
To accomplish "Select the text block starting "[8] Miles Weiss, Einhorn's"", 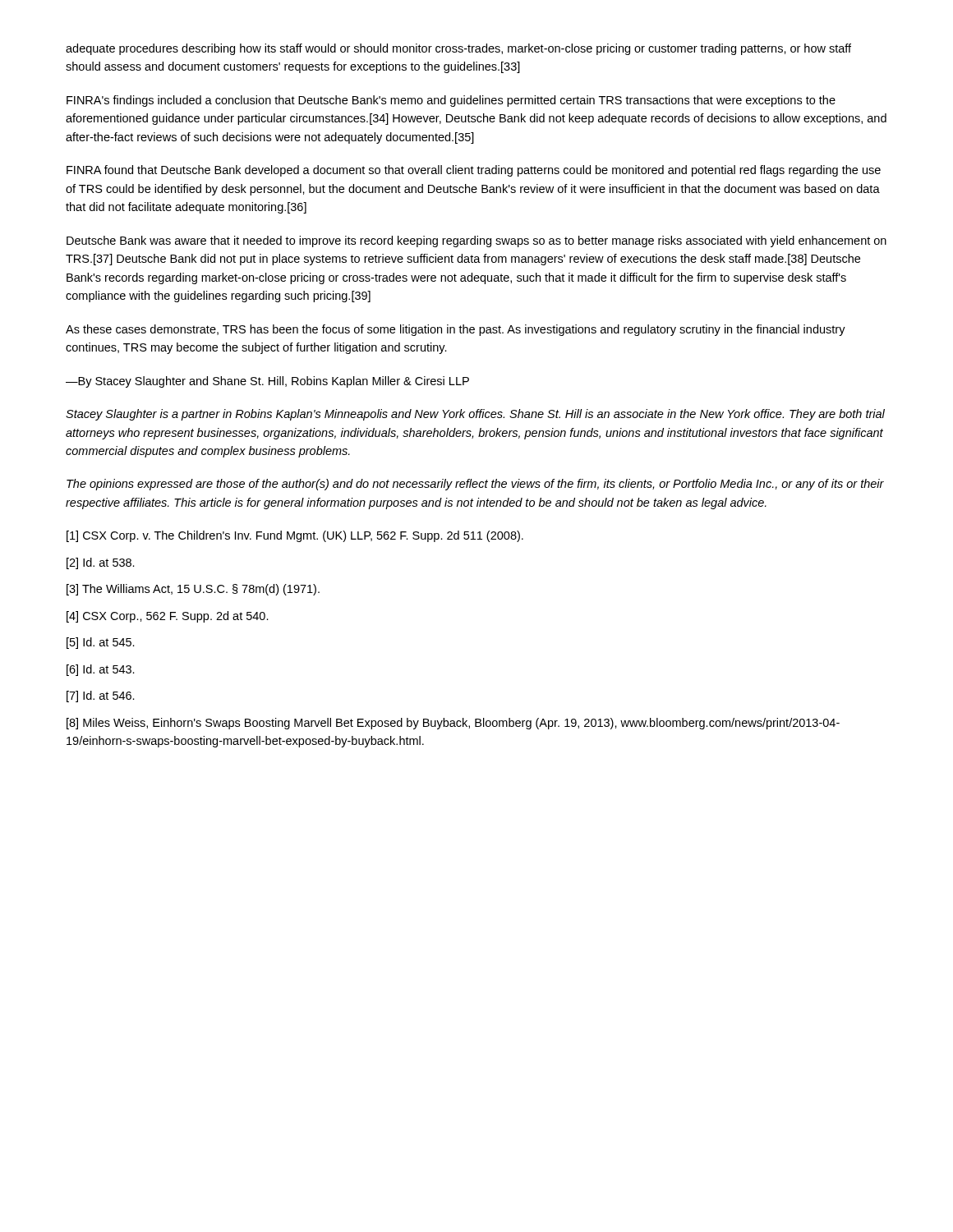I will 453,732.
